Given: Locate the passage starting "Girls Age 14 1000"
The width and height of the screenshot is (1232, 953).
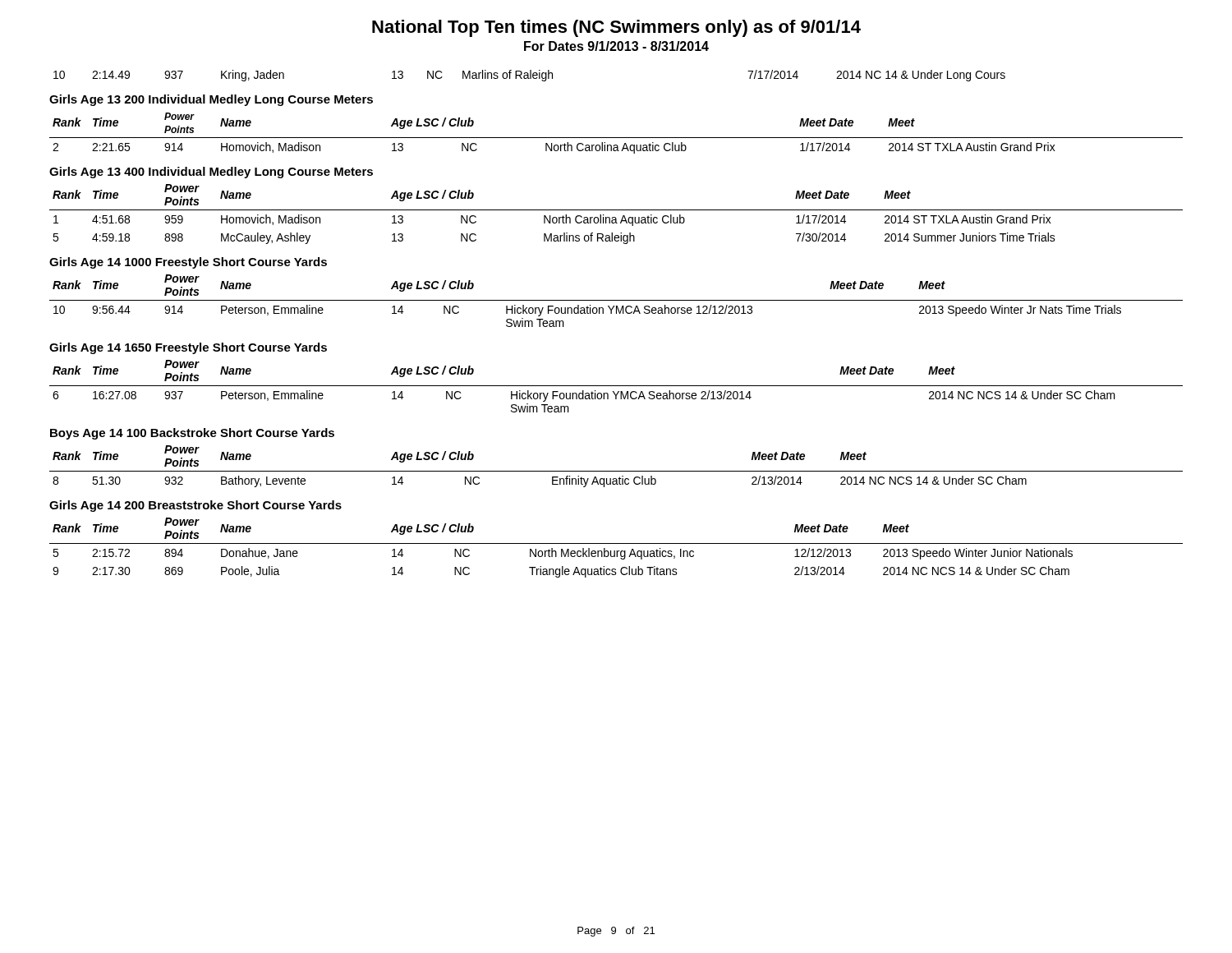Looking at the screenshot, I should pyautogui.click(x=188, y=262).
